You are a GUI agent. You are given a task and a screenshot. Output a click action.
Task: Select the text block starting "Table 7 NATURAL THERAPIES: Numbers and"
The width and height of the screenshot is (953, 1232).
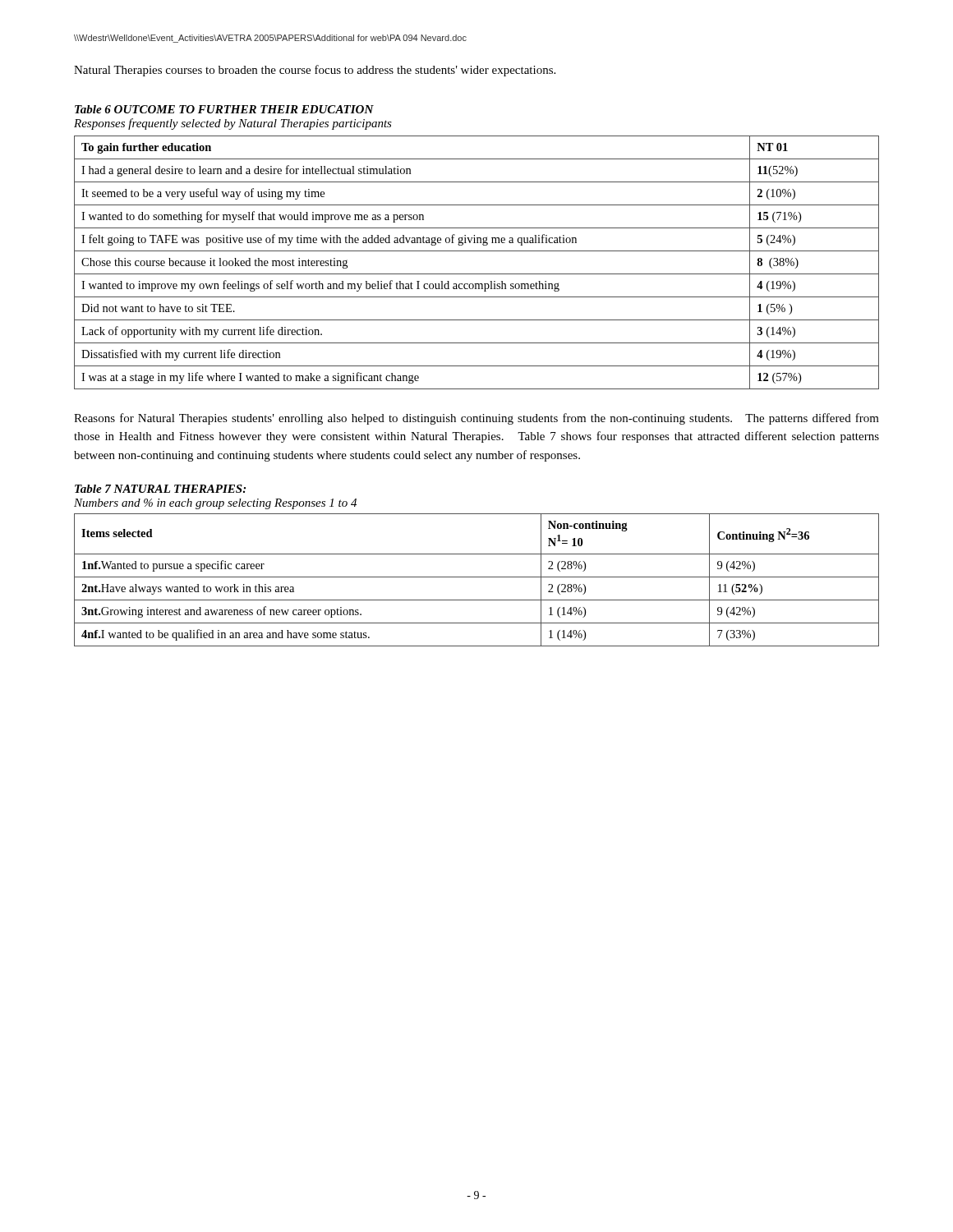pyautogui.click(x=160, y=489)
